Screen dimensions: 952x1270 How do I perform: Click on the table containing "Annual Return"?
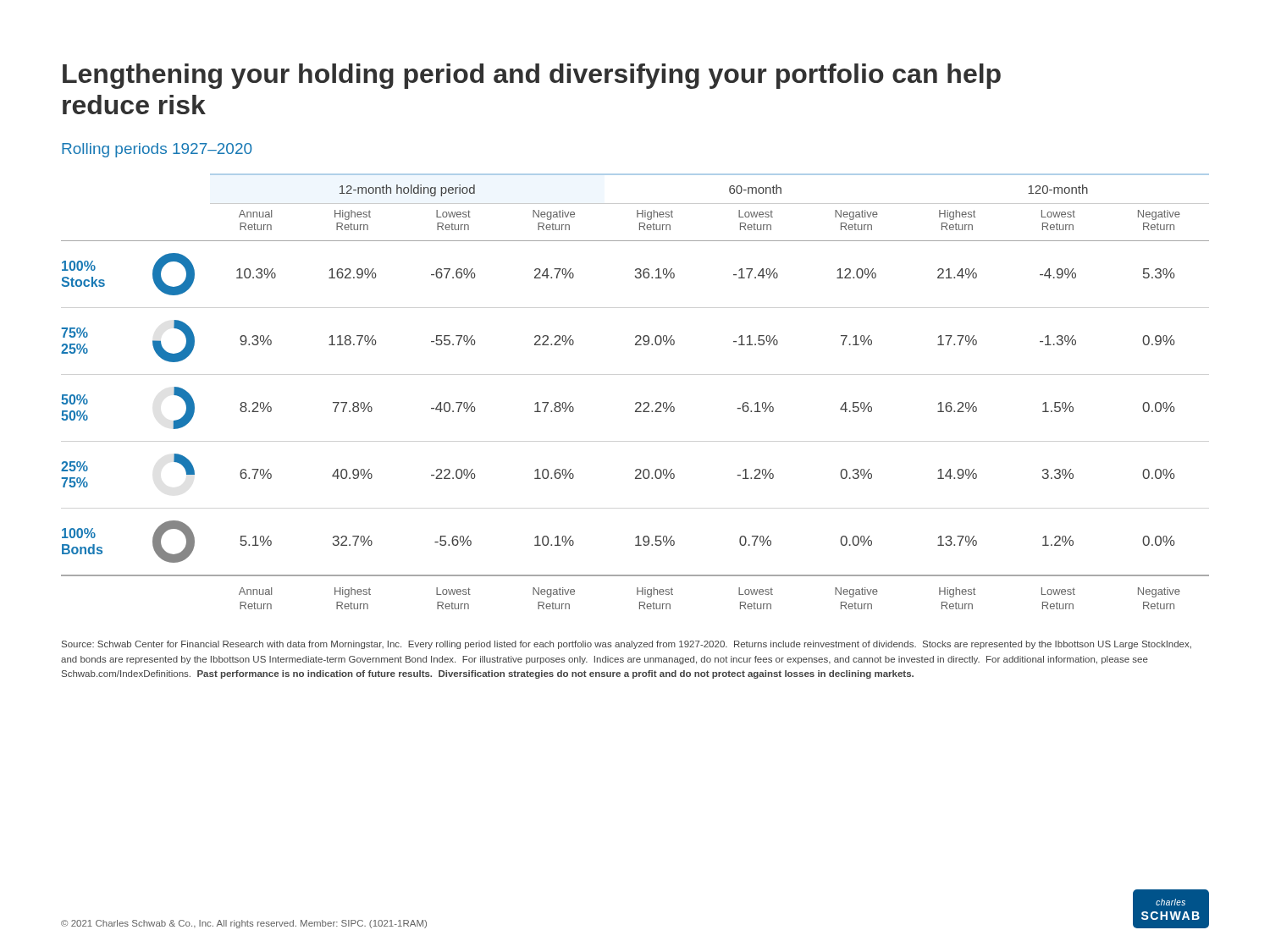tap(635, 396)
